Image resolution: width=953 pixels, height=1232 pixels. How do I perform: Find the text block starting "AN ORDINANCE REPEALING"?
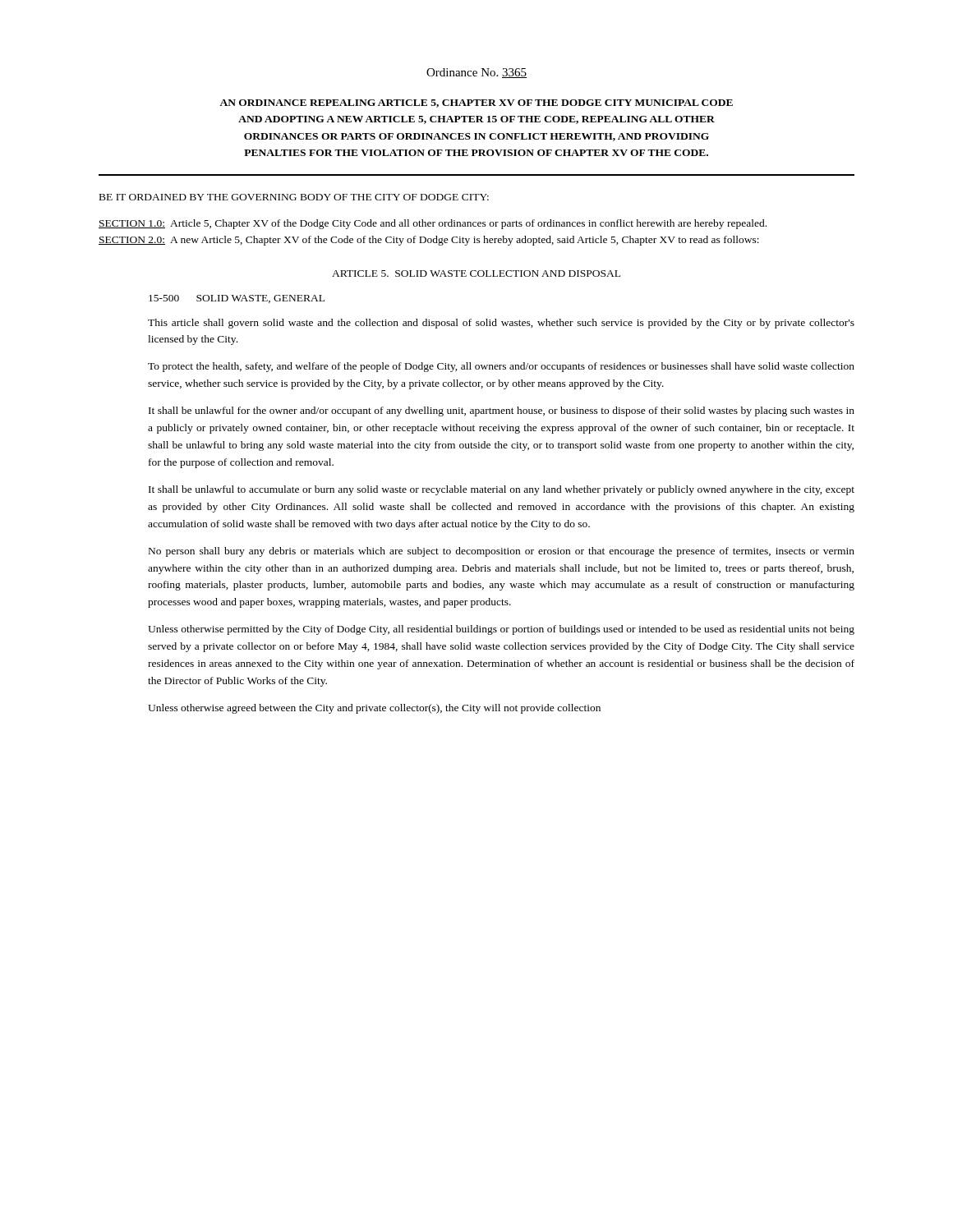(476, 127)
